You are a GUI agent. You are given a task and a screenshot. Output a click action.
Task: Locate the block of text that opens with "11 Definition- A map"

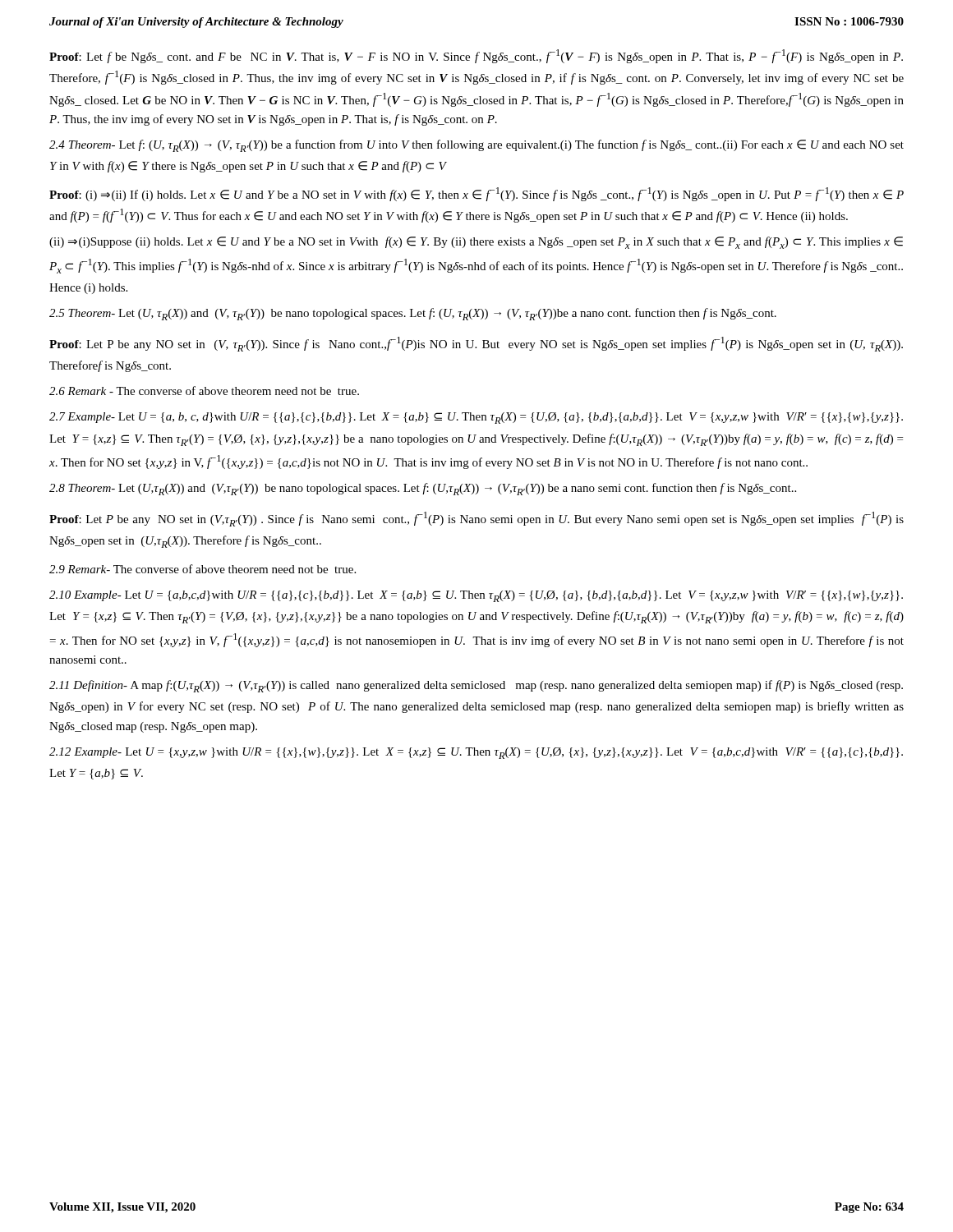[476, 705]
